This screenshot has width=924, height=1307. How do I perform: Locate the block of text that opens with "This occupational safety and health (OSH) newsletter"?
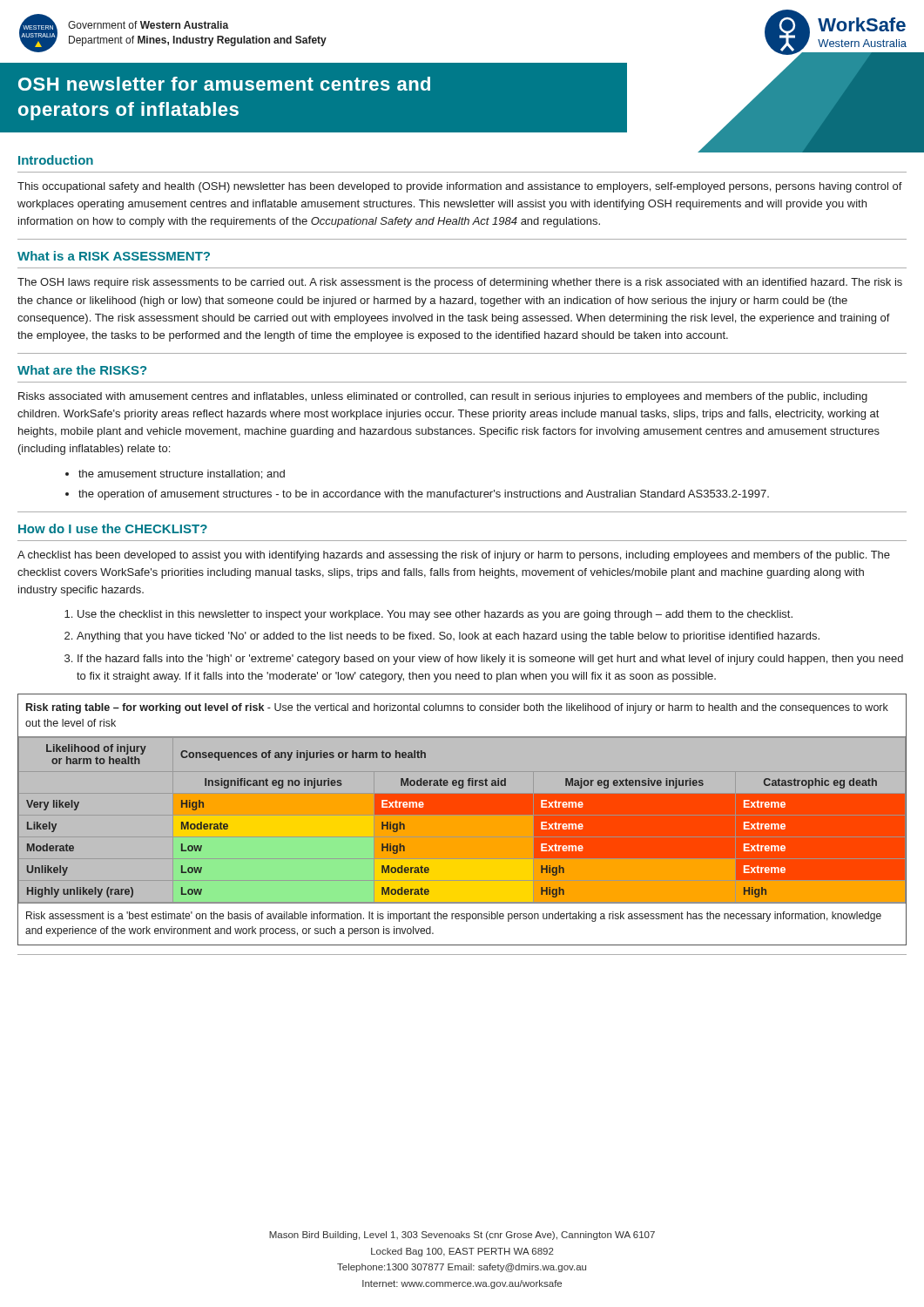460,204
